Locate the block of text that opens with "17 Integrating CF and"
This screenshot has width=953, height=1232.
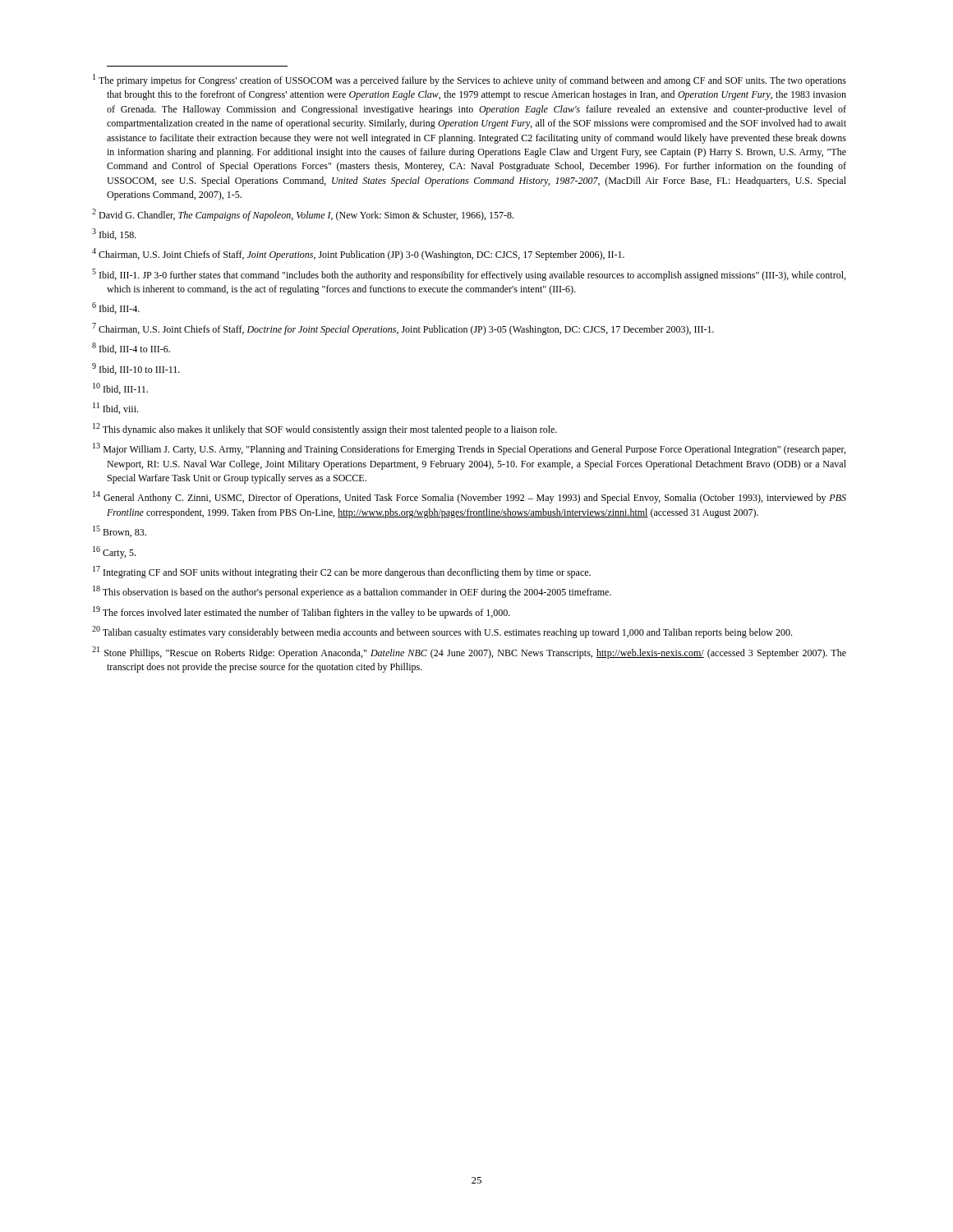click(476, 572)
